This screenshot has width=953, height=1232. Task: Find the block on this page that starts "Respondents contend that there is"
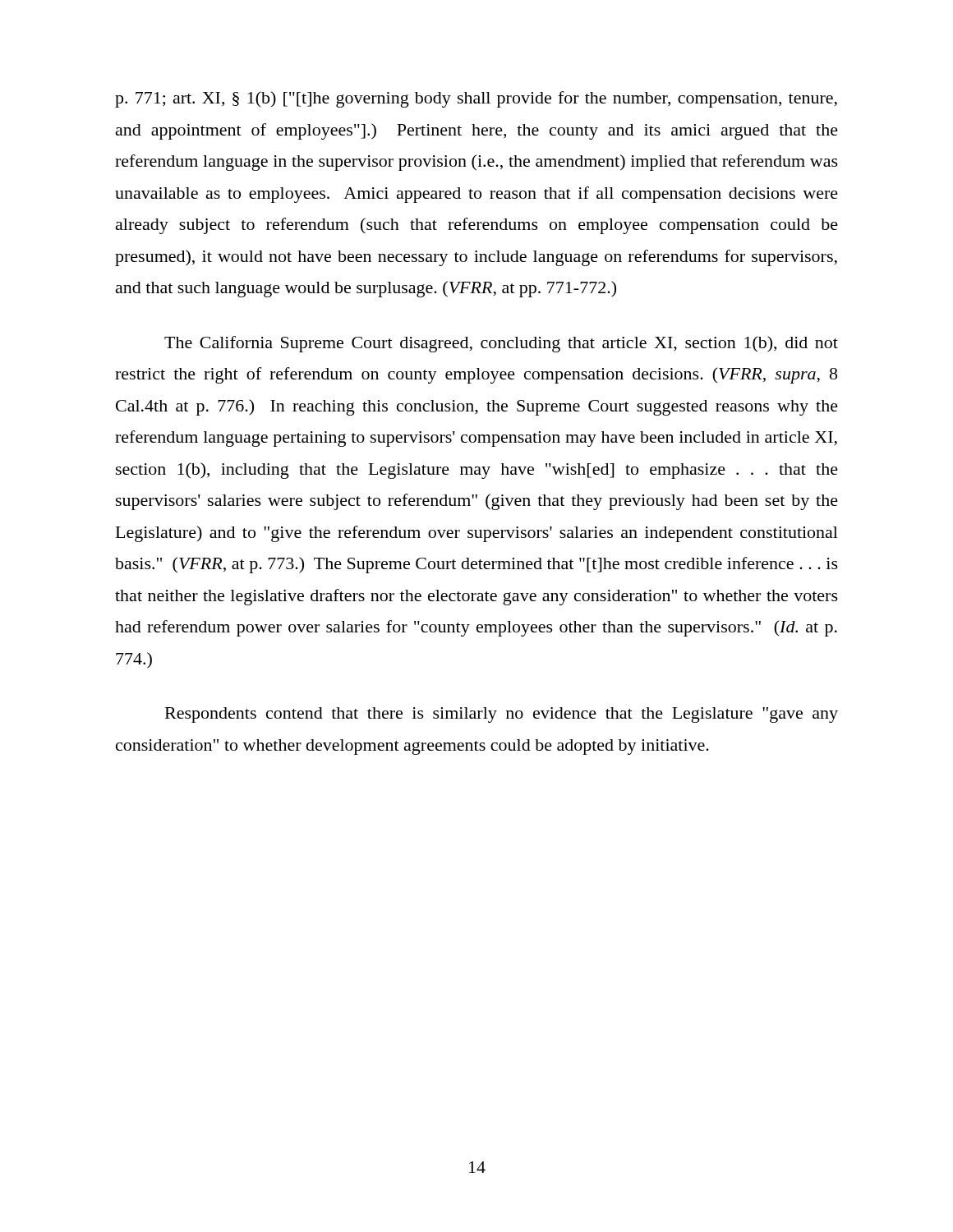click(x=476, y=728)
